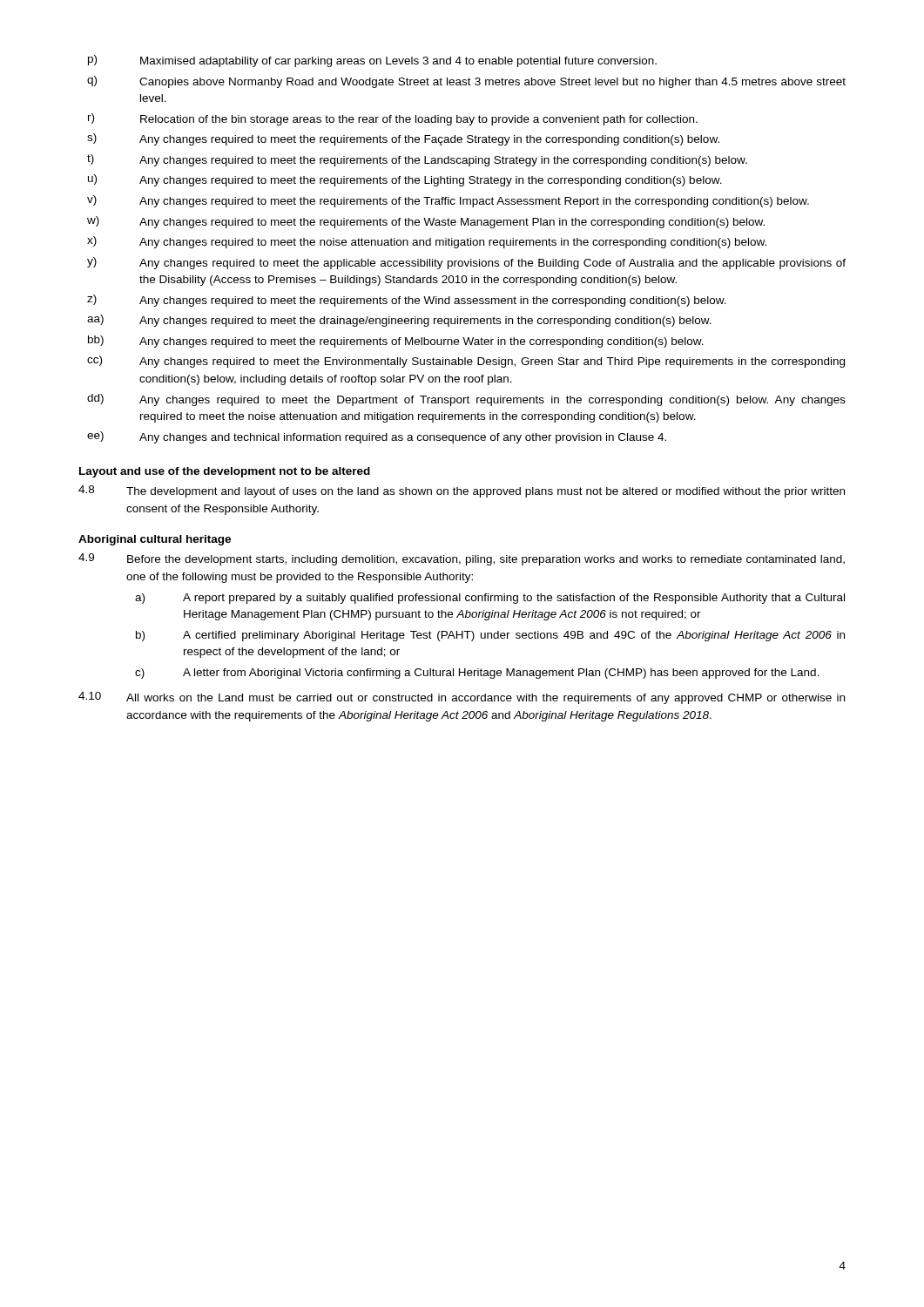Find the region starting "dd) Any changes required to"

tap(462, 408)
